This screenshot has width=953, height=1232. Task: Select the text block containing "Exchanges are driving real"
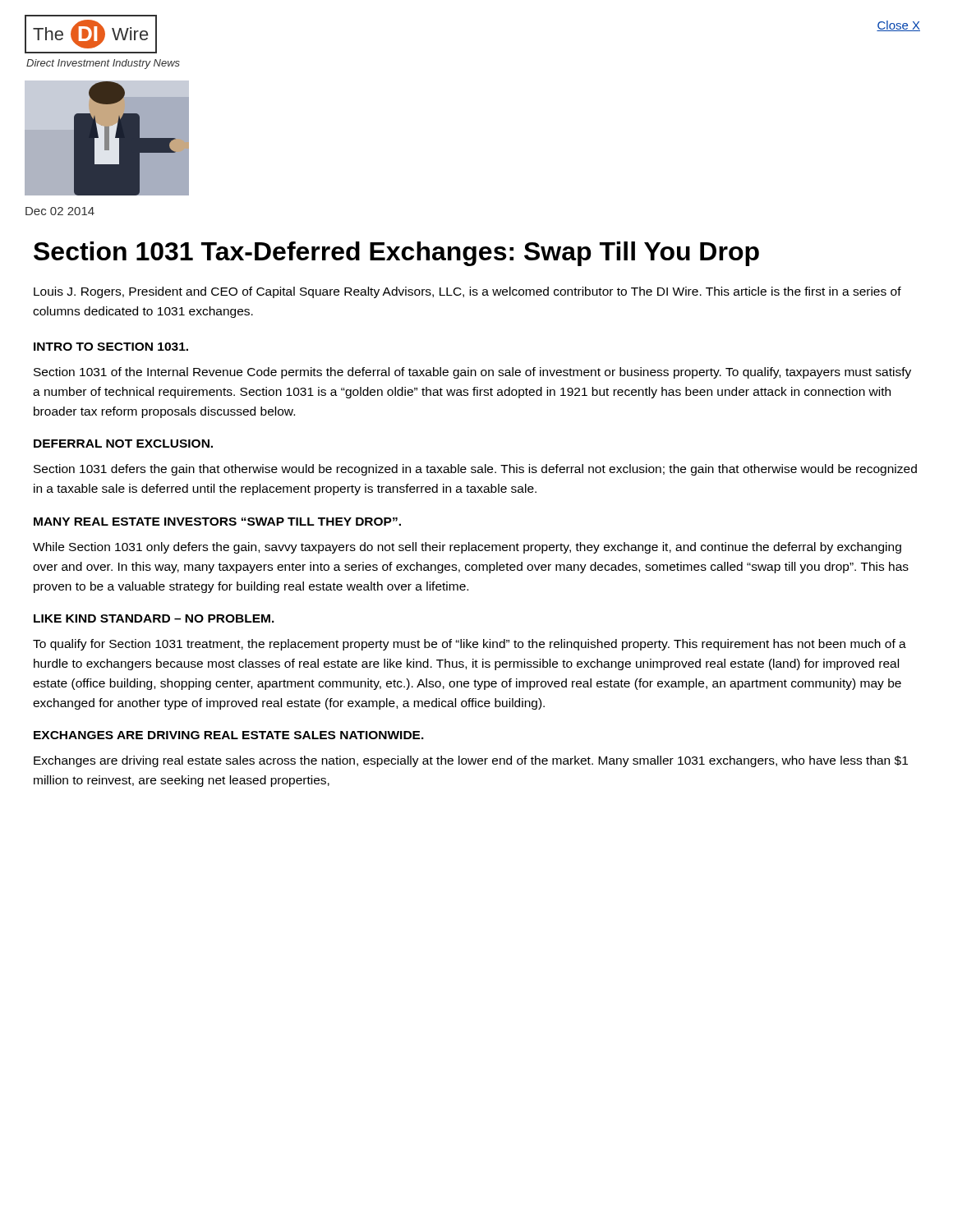click(x=471, y=770)
